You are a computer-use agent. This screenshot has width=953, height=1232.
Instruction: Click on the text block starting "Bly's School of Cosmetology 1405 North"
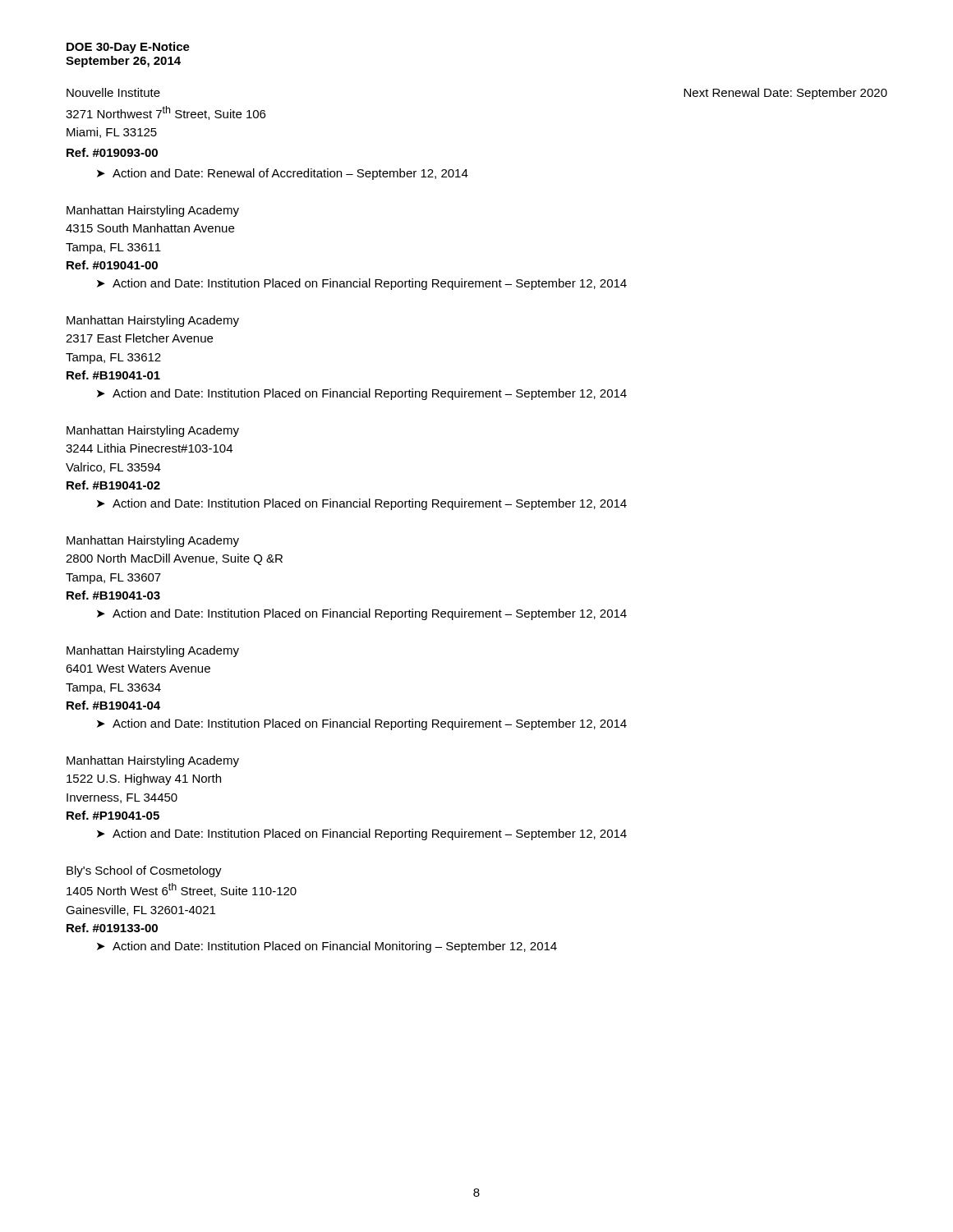[x=144, y=871]
